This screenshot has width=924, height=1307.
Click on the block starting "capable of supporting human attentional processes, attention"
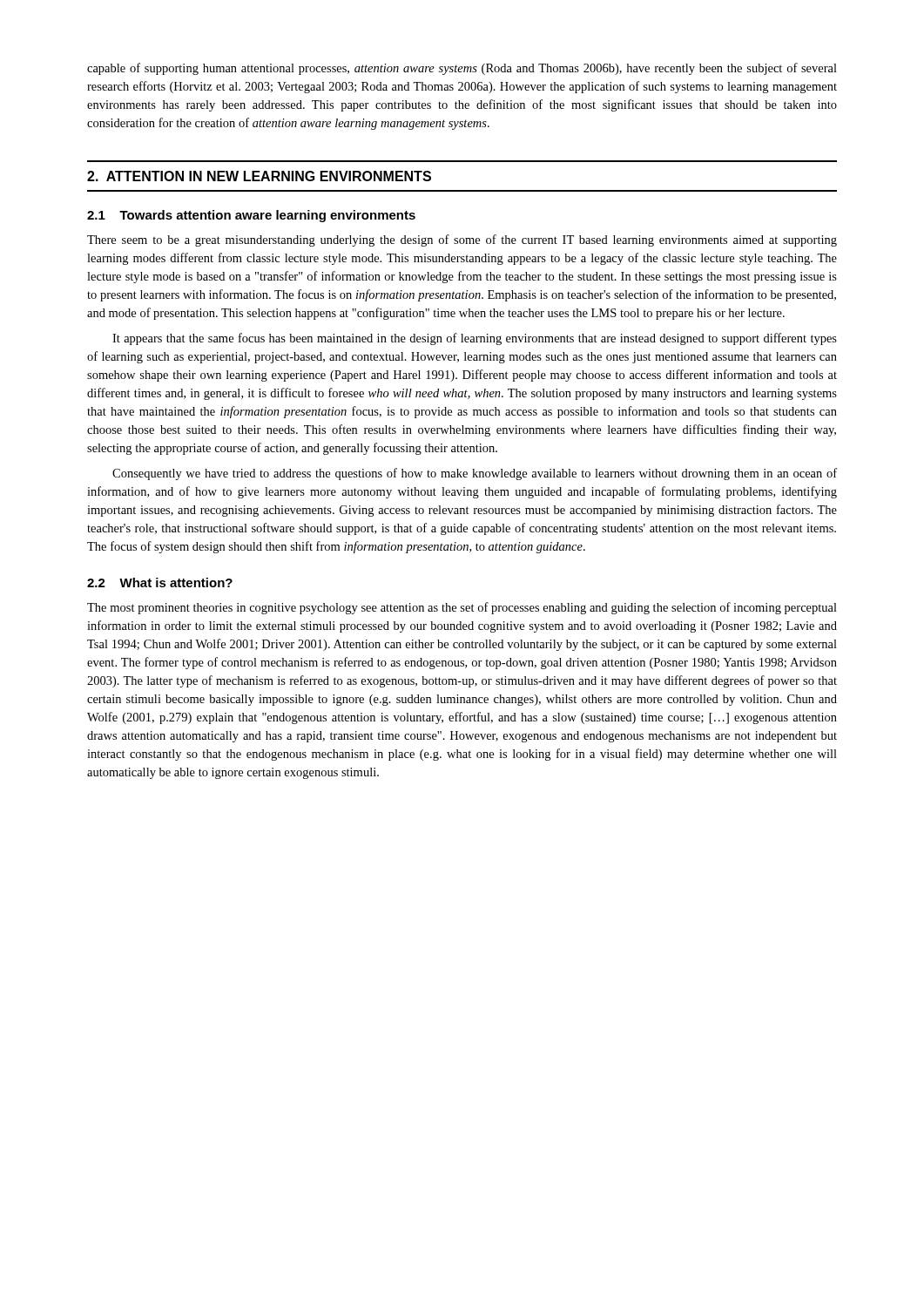click(x=462, y=96)
